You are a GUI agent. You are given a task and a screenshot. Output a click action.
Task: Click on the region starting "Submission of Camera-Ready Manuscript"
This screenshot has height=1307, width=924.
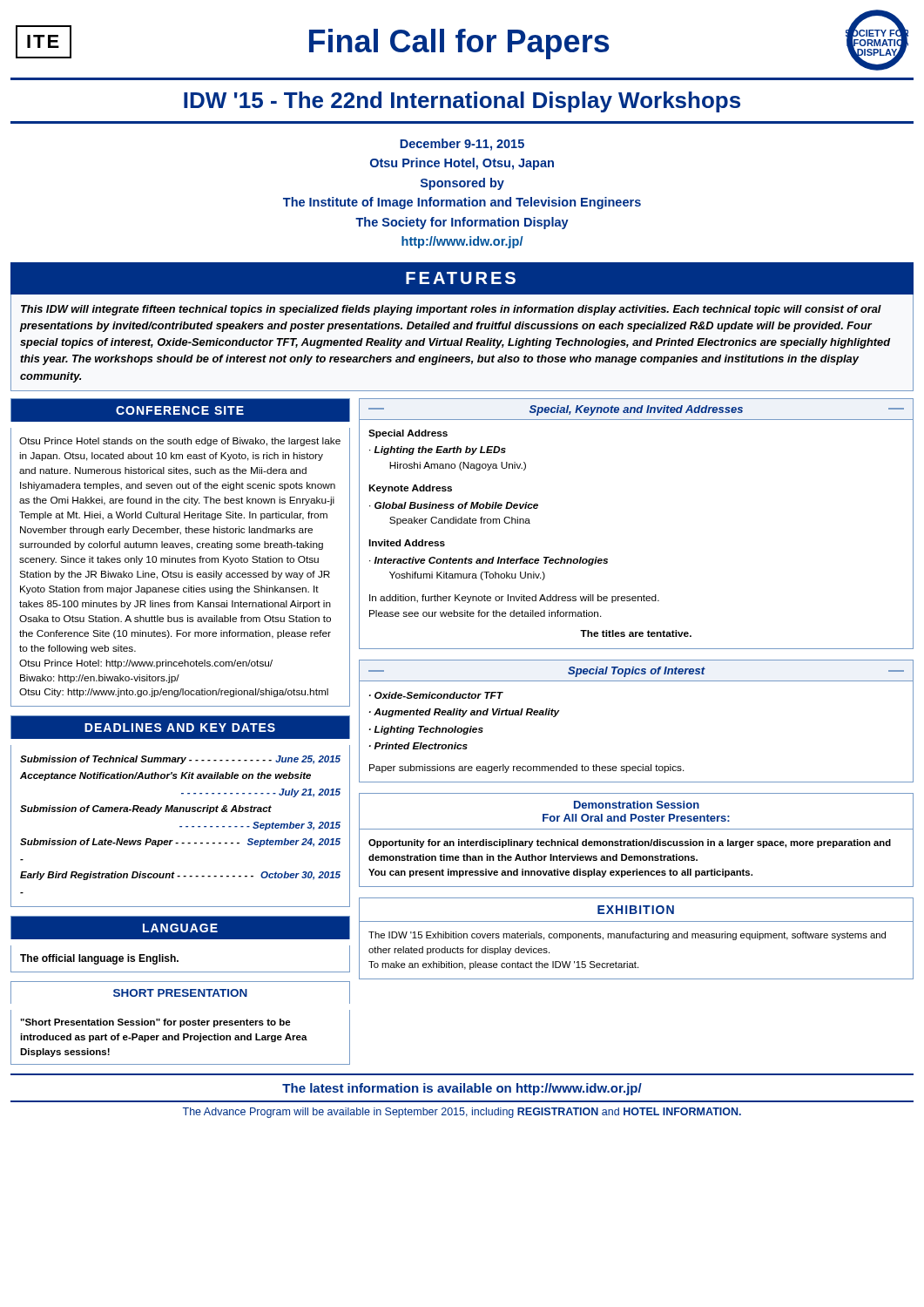pos(180,819)
